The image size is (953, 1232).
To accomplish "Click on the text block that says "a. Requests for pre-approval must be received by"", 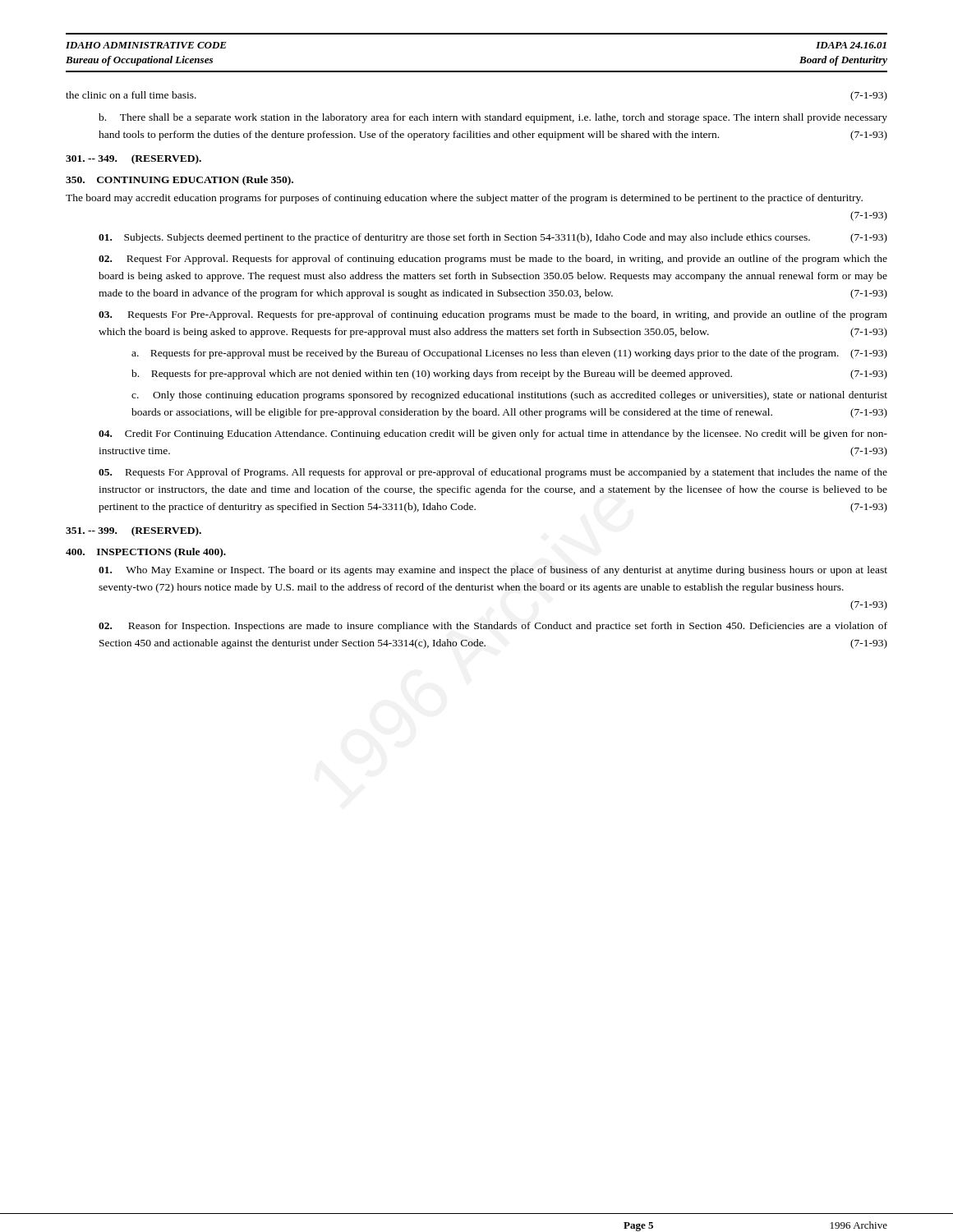I will [509, 353].
